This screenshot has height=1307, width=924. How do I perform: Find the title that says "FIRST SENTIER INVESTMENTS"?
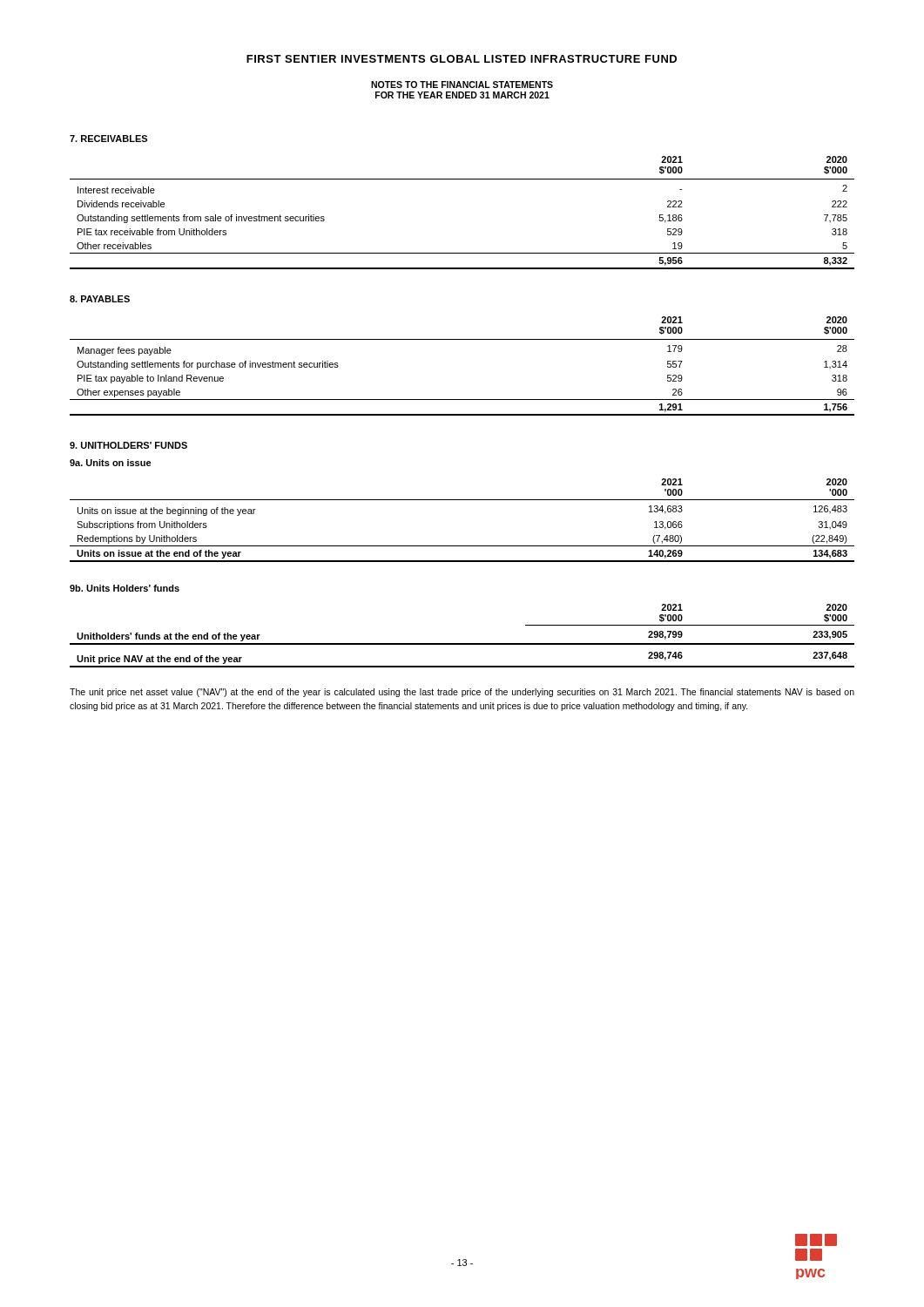pos(462,59)
